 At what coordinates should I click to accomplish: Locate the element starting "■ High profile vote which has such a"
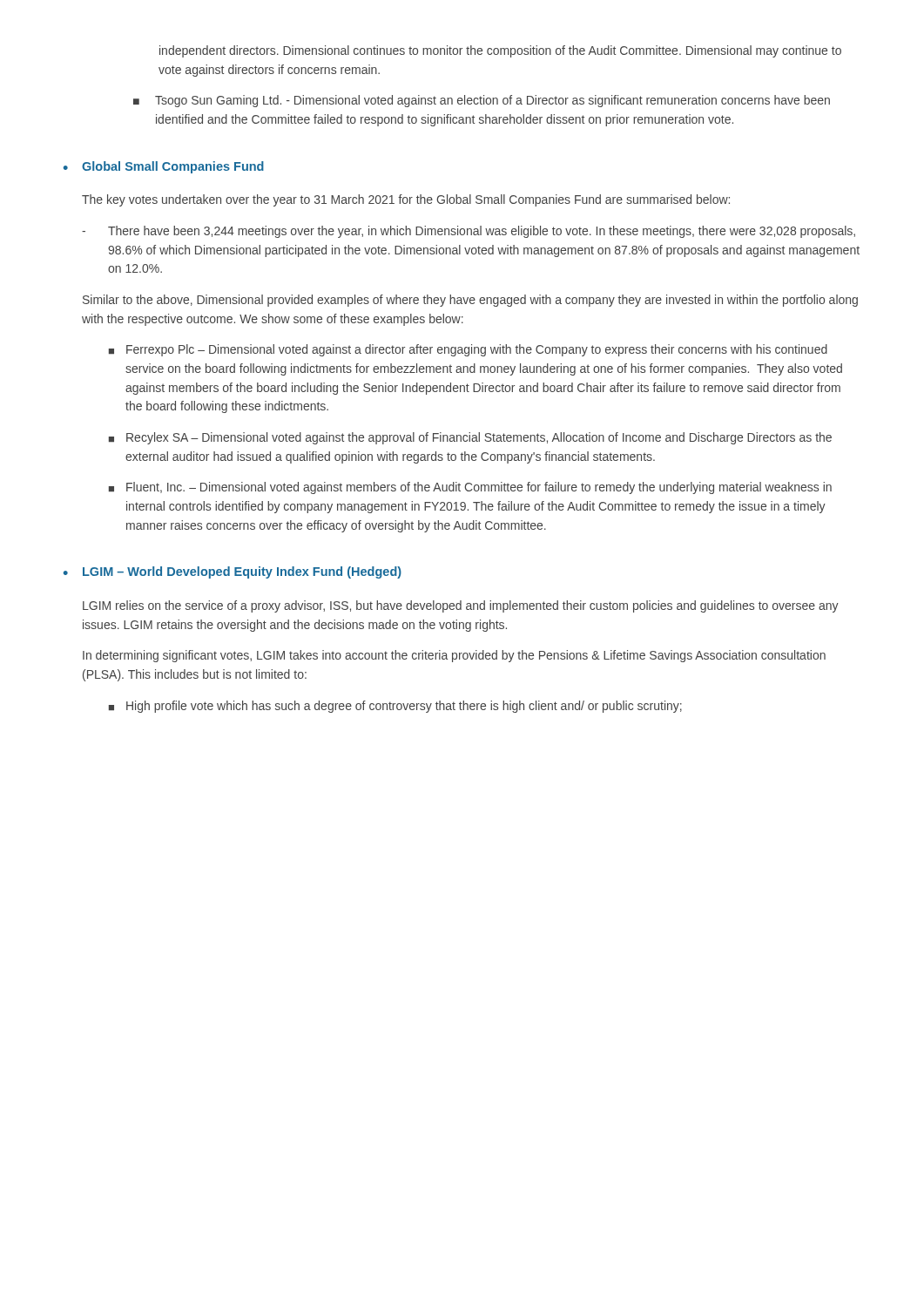[x=485, y=706]
